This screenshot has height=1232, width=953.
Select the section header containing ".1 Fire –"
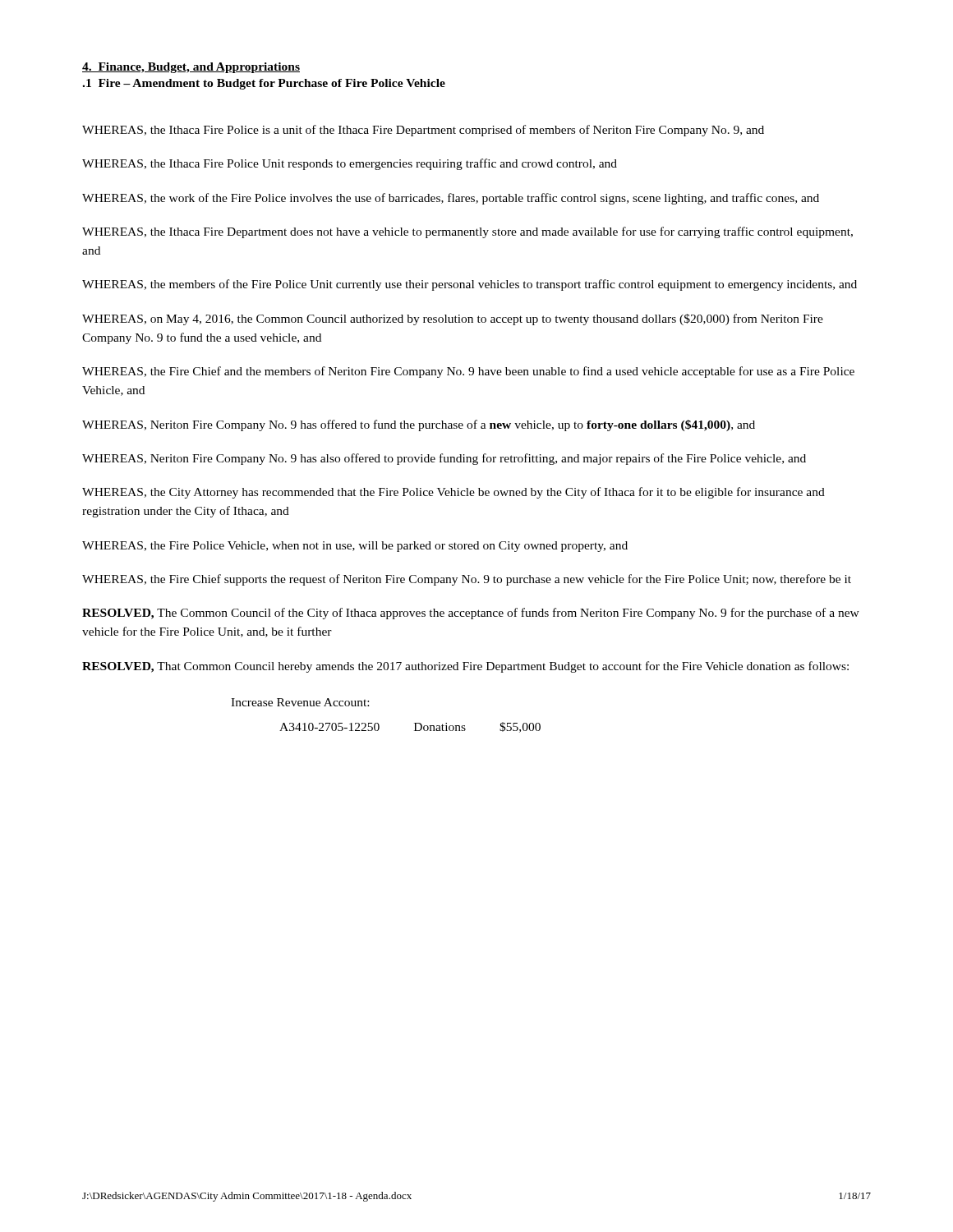click(264, 83)
